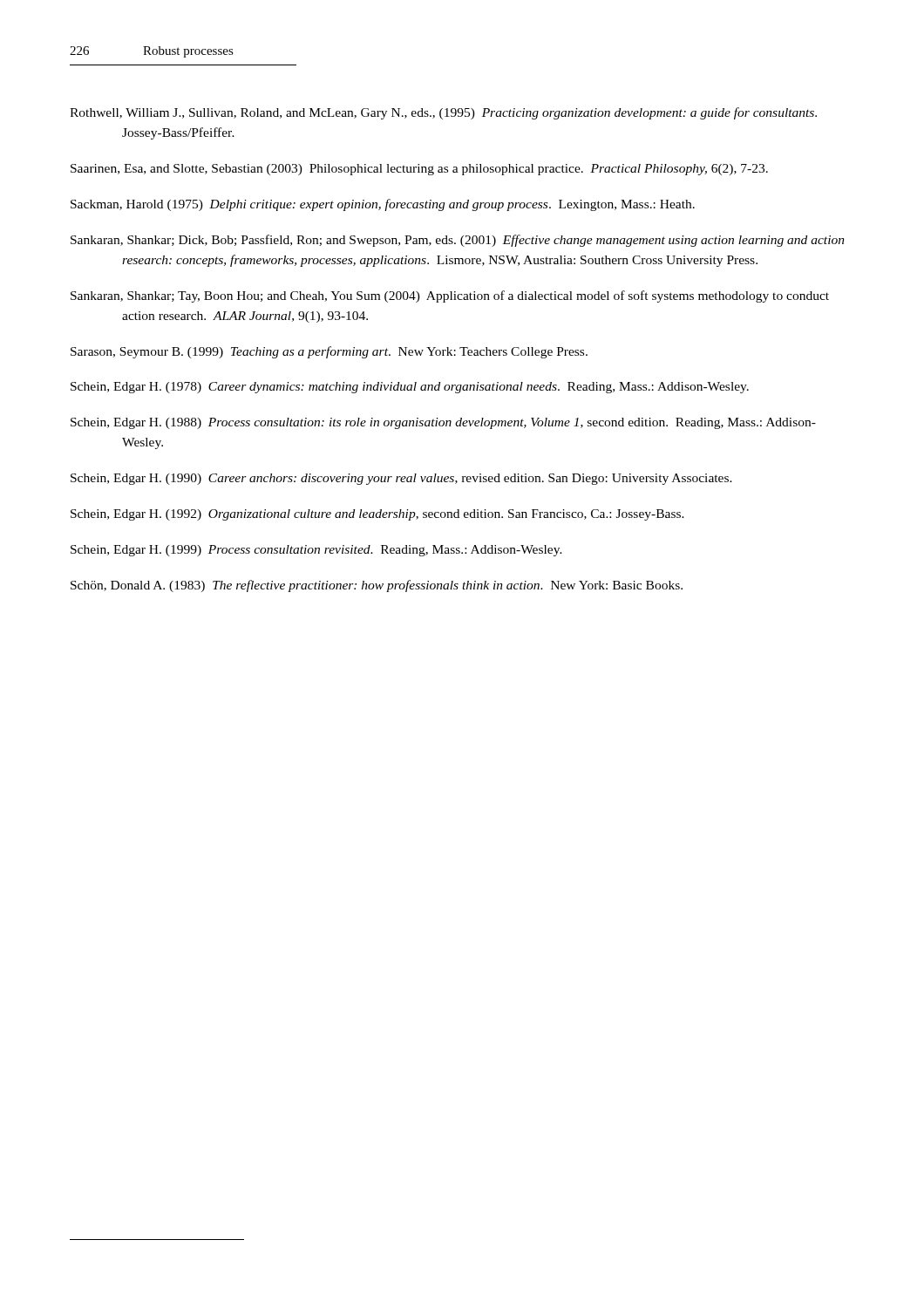Find the list item that reads "Rothwell, William J.,"
The image size is (924, 1308).
coord(446,122)
